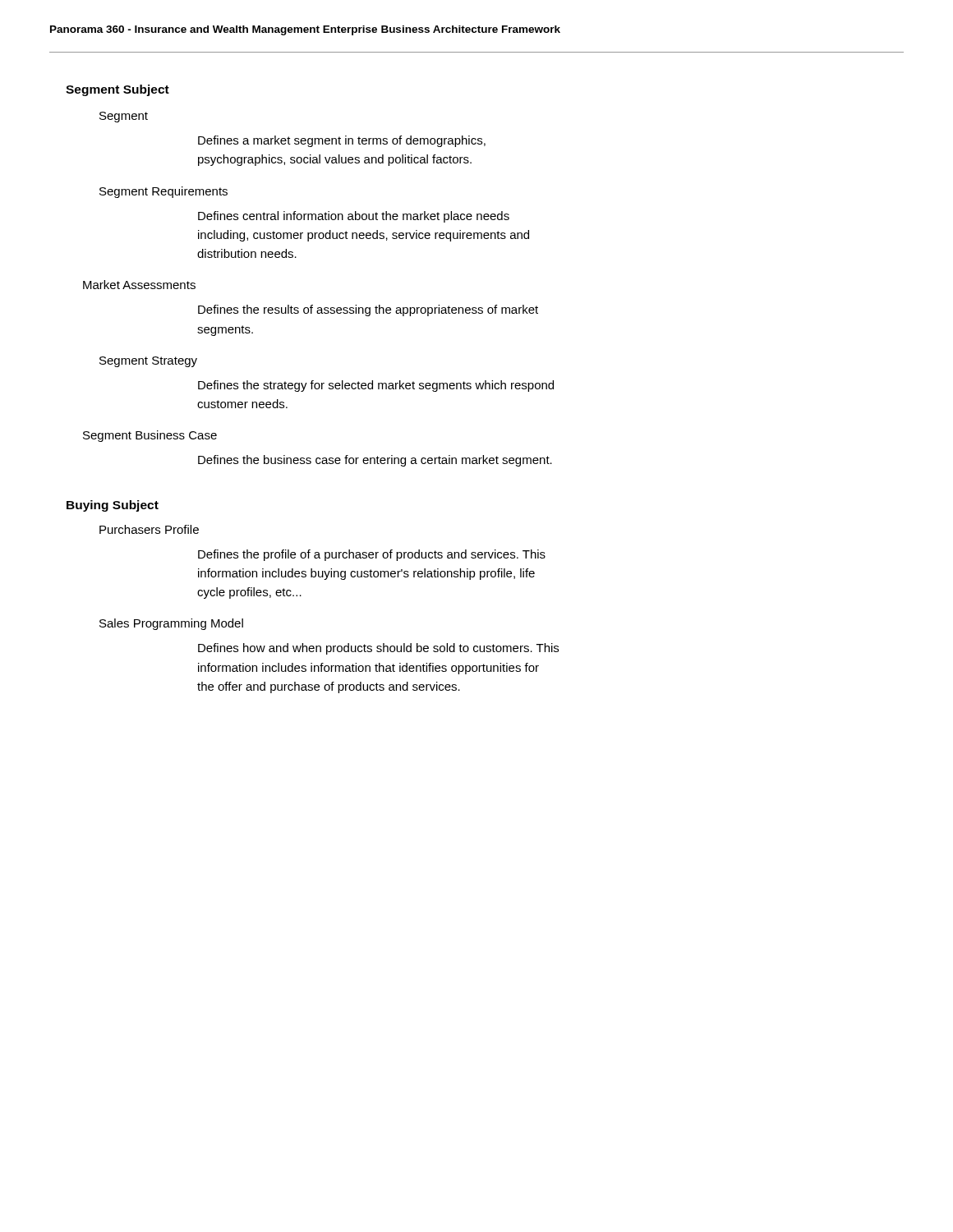The width and height of the screenshot is (953, 1232).
Task: Find the block starting "Sales Programming Model"
Action: point(171,623)
